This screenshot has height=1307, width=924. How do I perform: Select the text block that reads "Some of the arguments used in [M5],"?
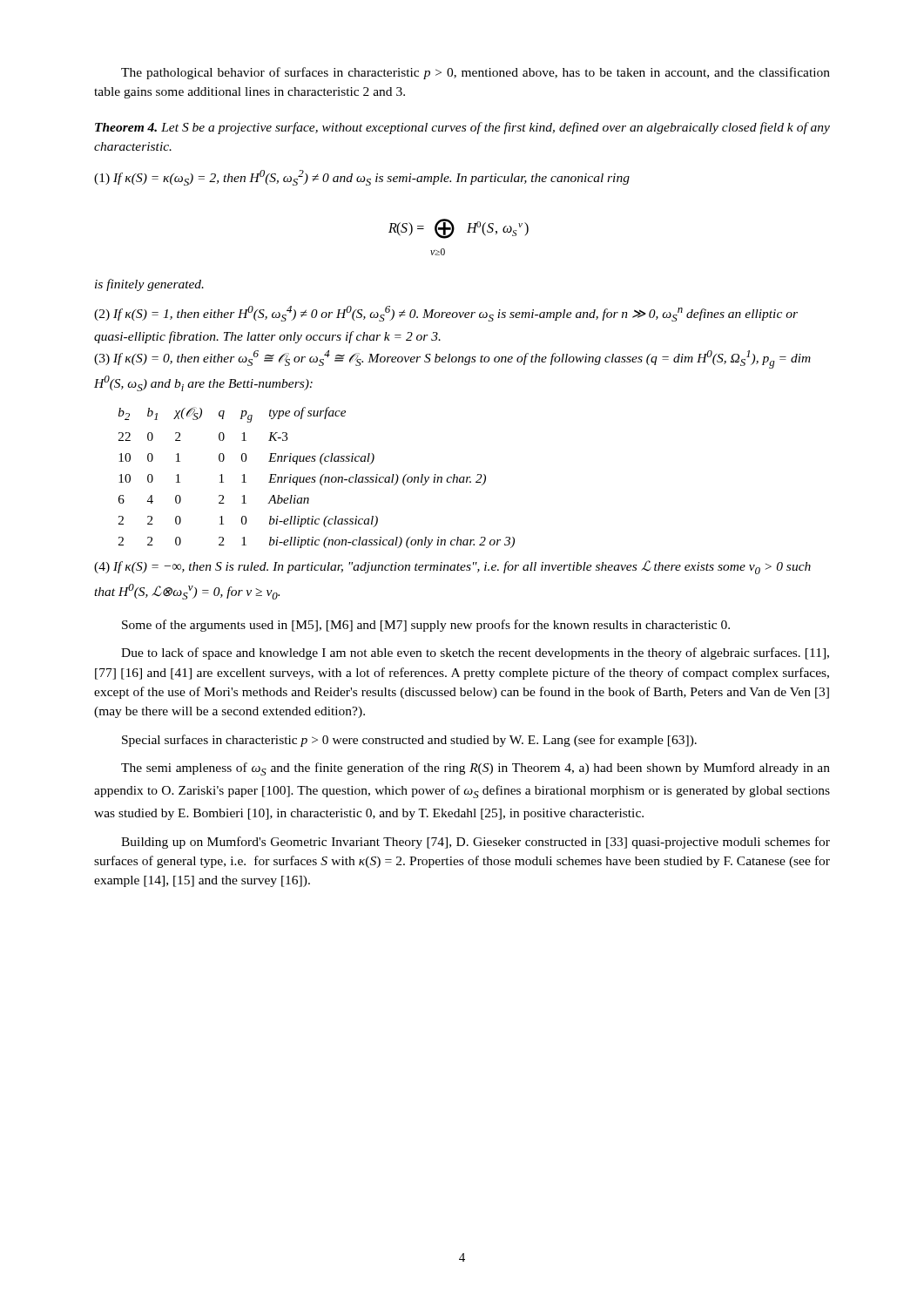pyautogui.click(x=462, y=625)
